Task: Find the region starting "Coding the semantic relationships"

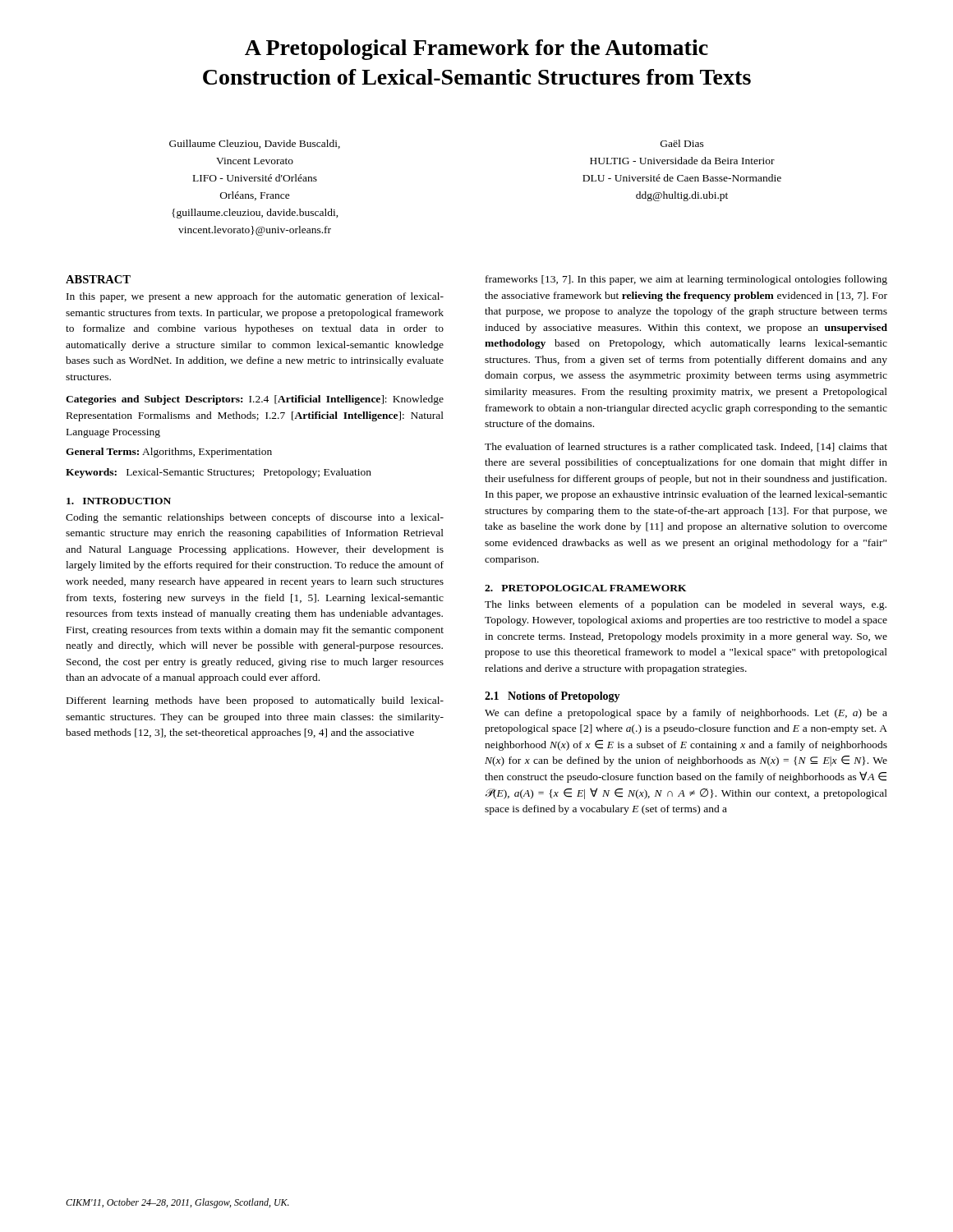Action: coord(255,597)
